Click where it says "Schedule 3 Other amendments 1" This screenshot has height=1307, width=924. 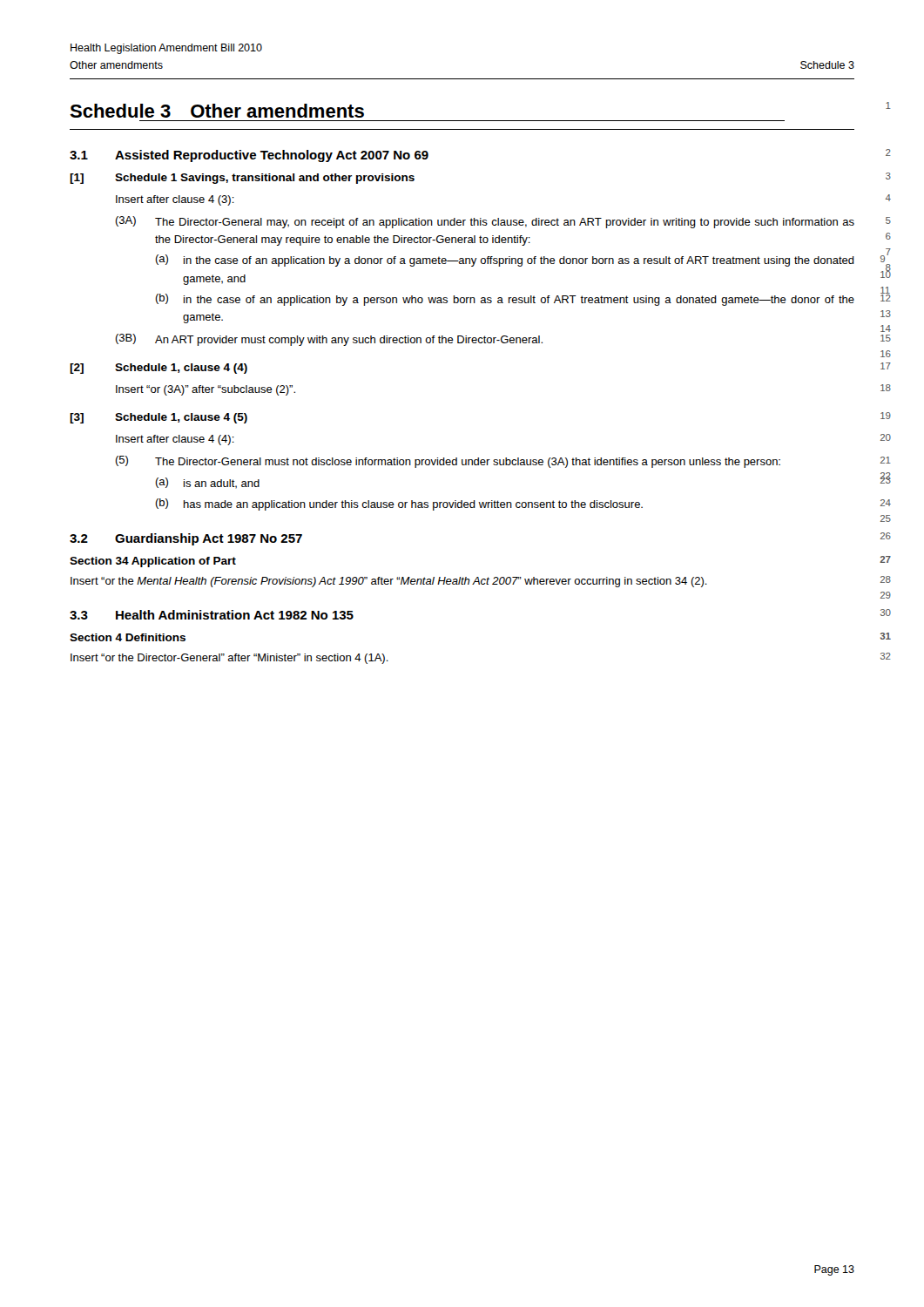(x=462, y=112)
